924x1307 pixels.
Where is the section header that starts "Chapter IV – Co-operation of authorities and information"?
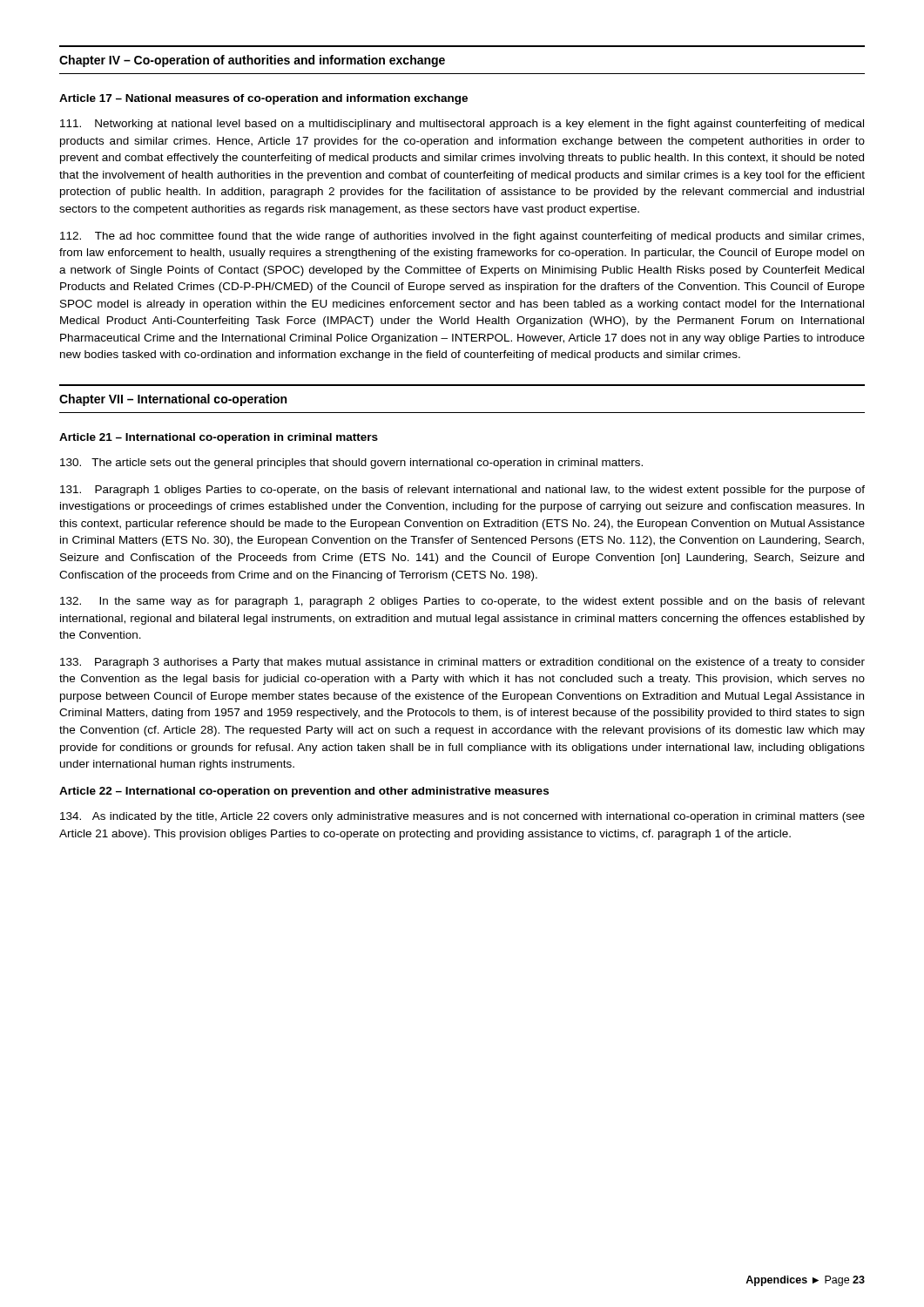252,60
